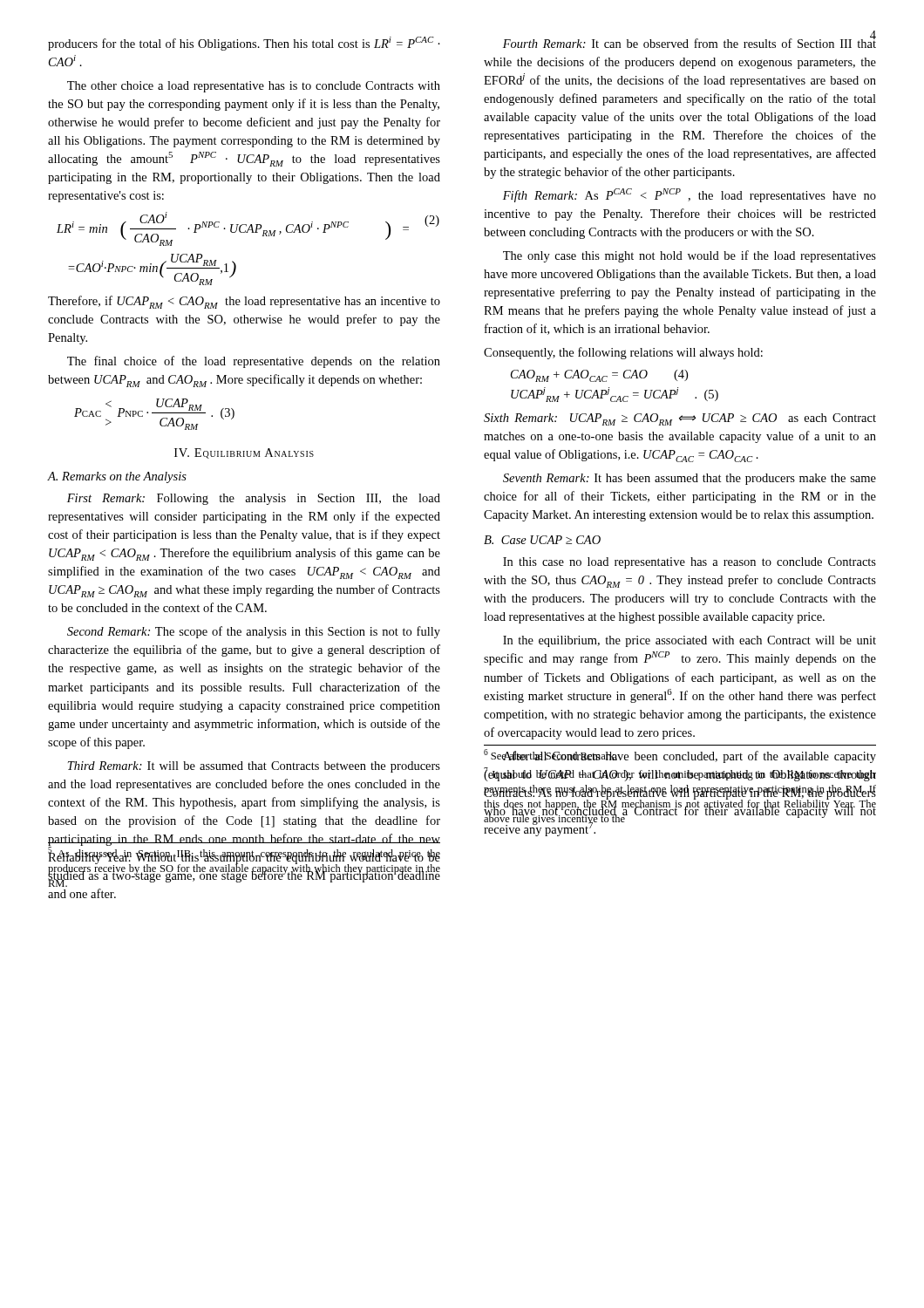Click on the block starting "B. Case UCAP ≥ CAO"

click(x=542, y=540)
